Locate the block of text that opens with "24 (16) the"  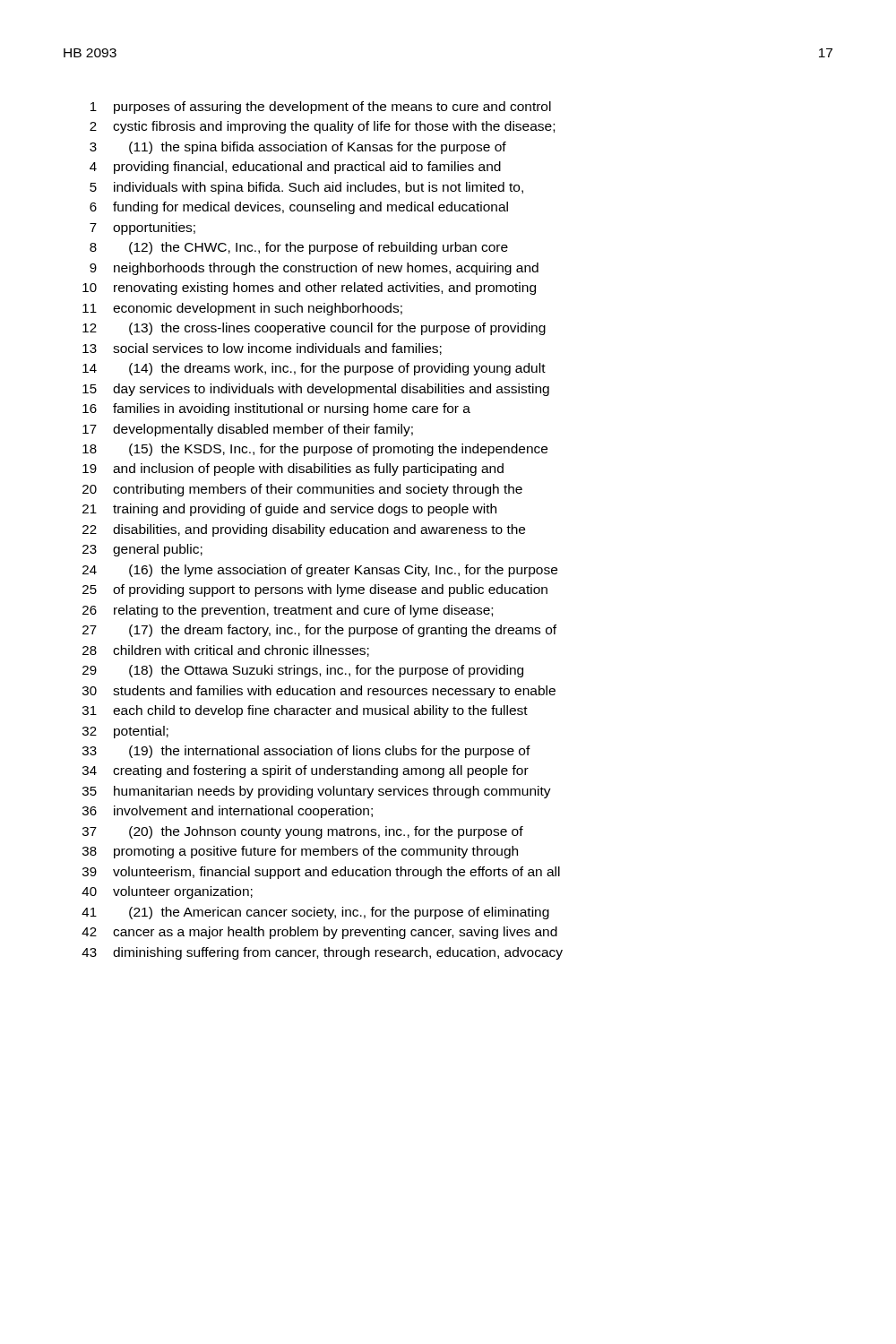448,590
